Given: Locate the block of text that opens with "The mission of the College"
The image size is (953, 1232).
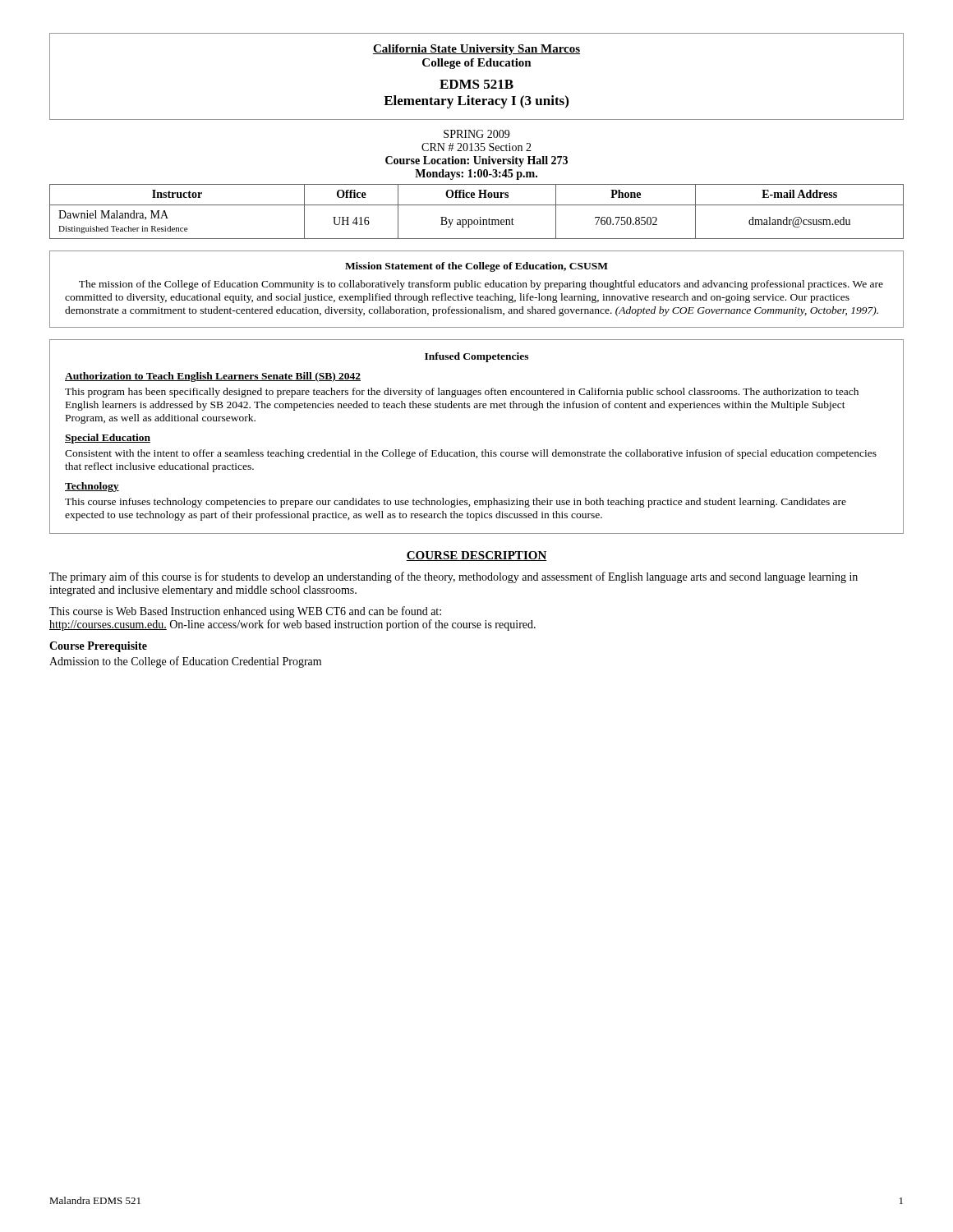Looking at the screenshot, I should [474, 297].
